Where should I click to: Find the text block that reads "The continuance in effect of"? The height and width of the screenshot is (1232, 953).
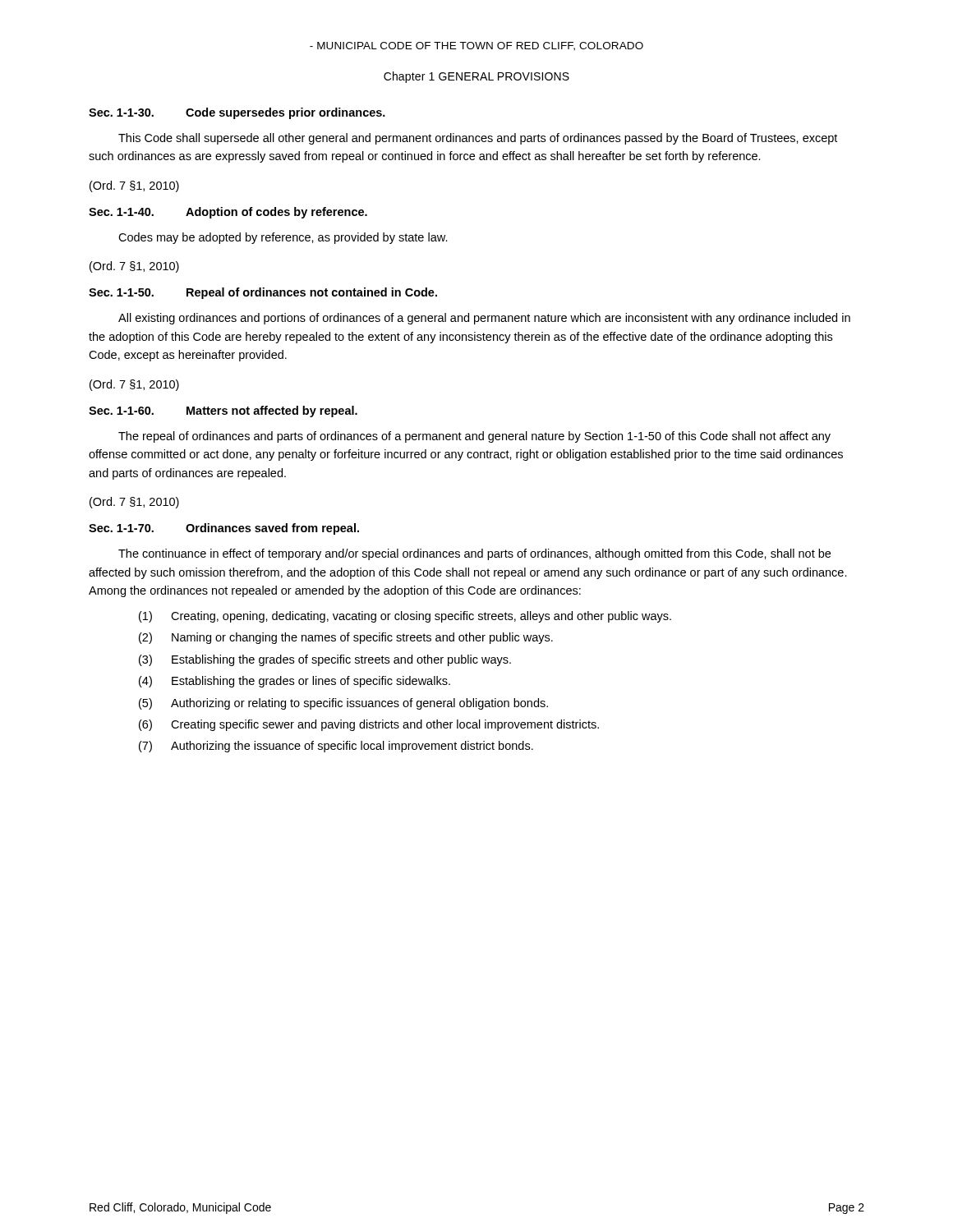[x=468, y=572]
